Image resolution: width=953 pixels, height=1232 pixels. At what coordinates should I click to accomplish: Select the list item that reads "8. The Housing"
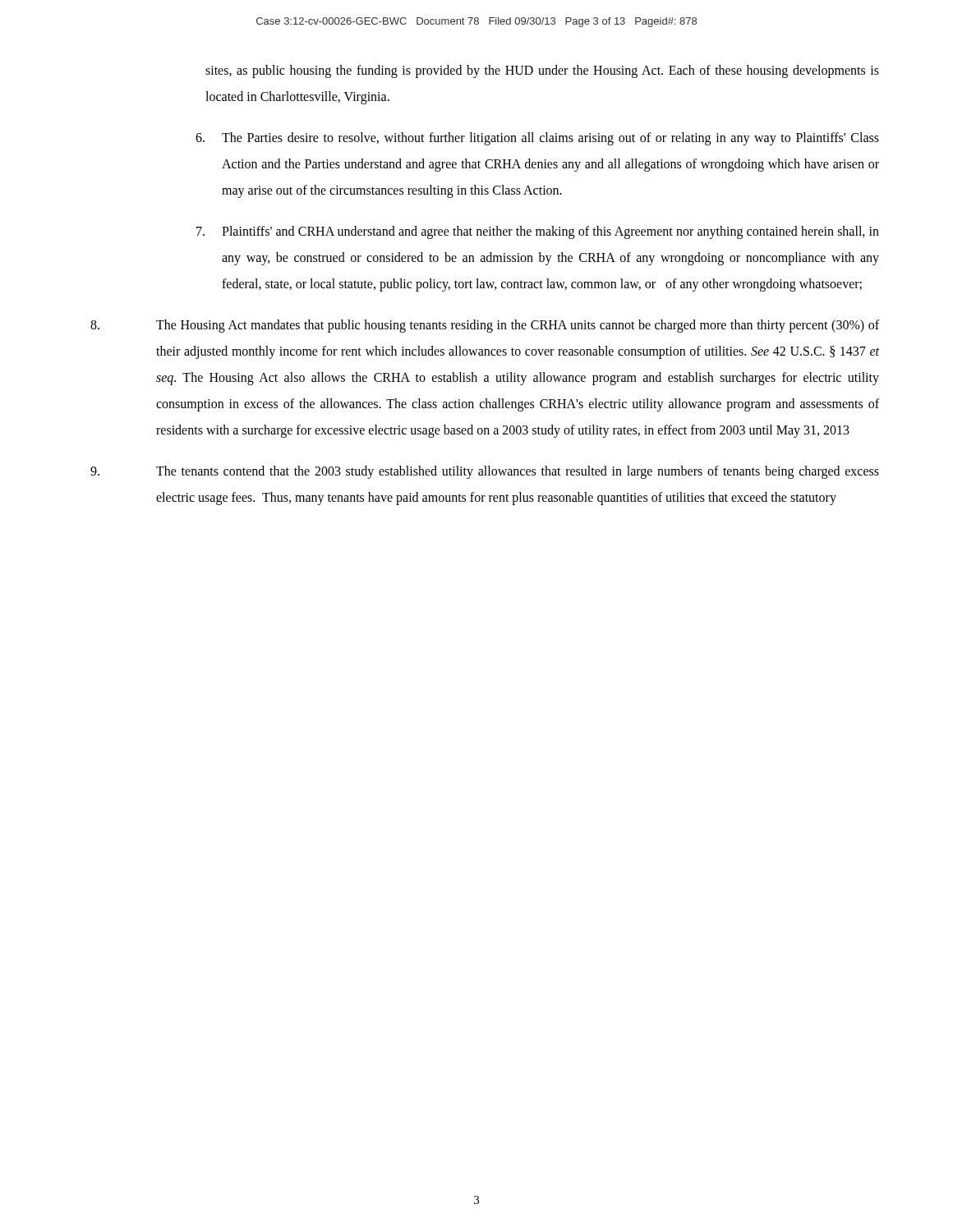click(485, 378)
